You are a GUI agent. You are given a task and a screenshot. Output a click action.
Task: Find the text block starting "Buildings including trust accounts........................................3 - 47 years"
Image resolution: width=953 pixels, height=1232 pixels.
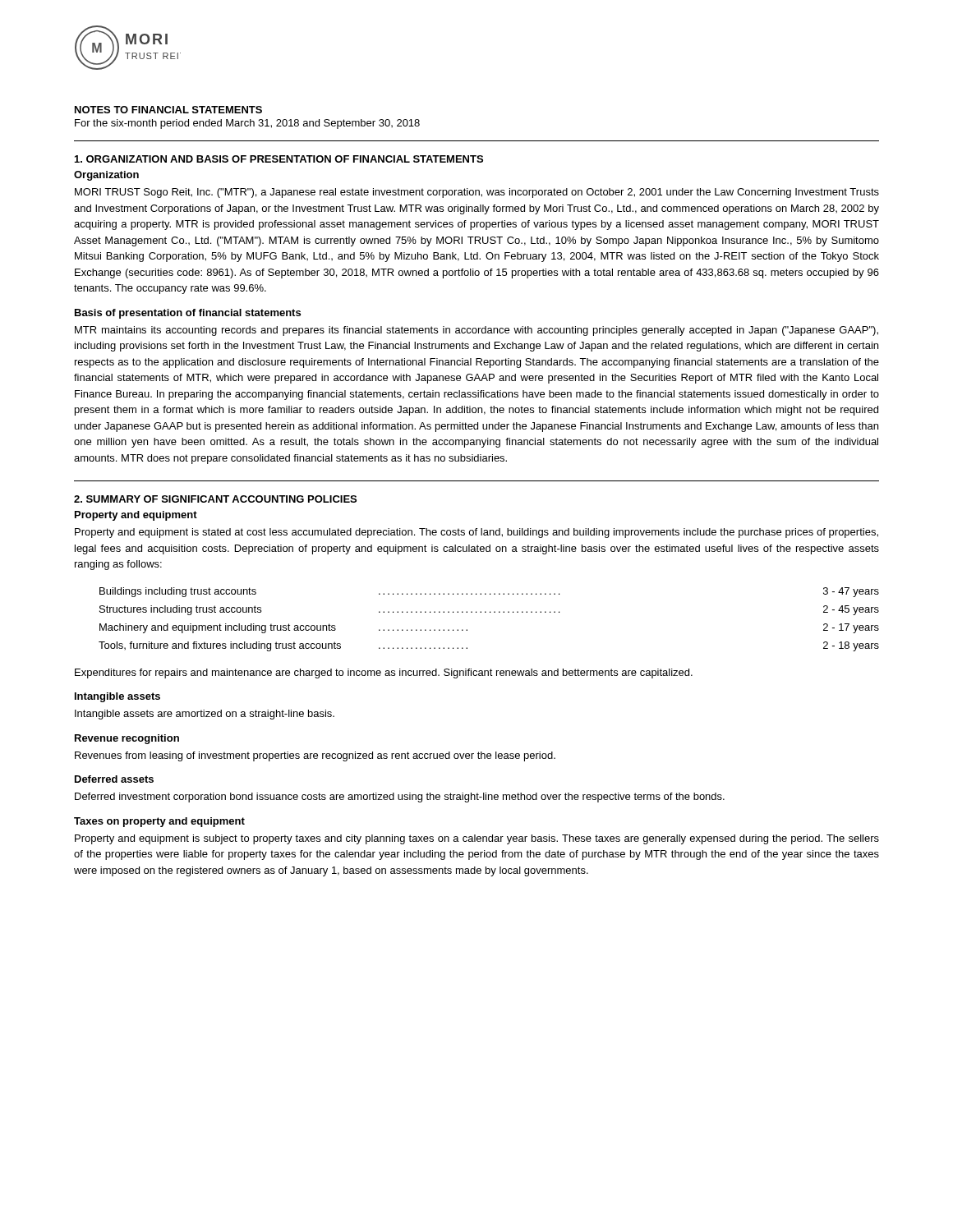[x=489, y=591]
